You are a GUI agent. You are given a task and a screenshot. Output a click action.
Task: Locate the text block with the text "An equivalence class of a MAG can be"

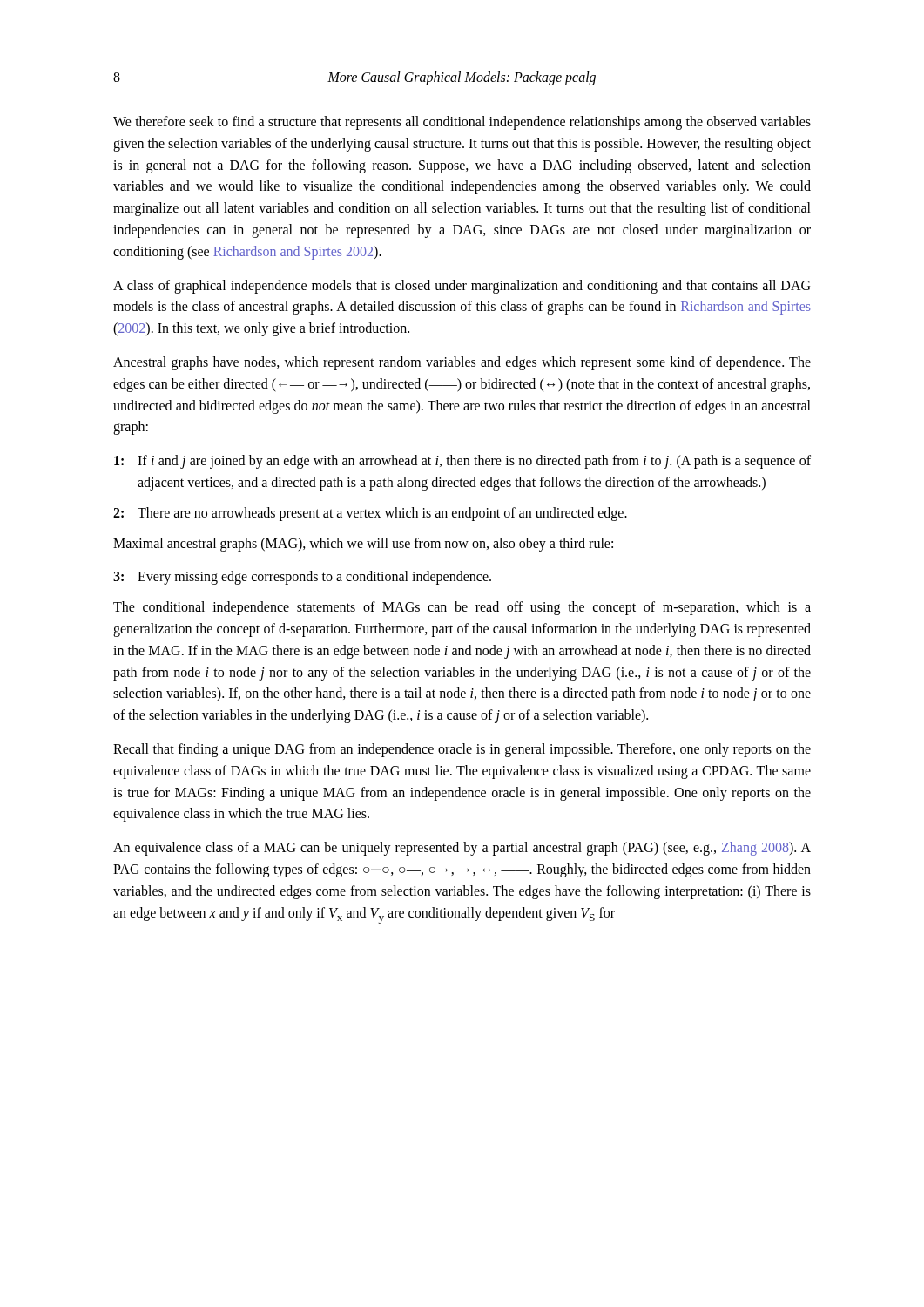click(x=462, y=882)
